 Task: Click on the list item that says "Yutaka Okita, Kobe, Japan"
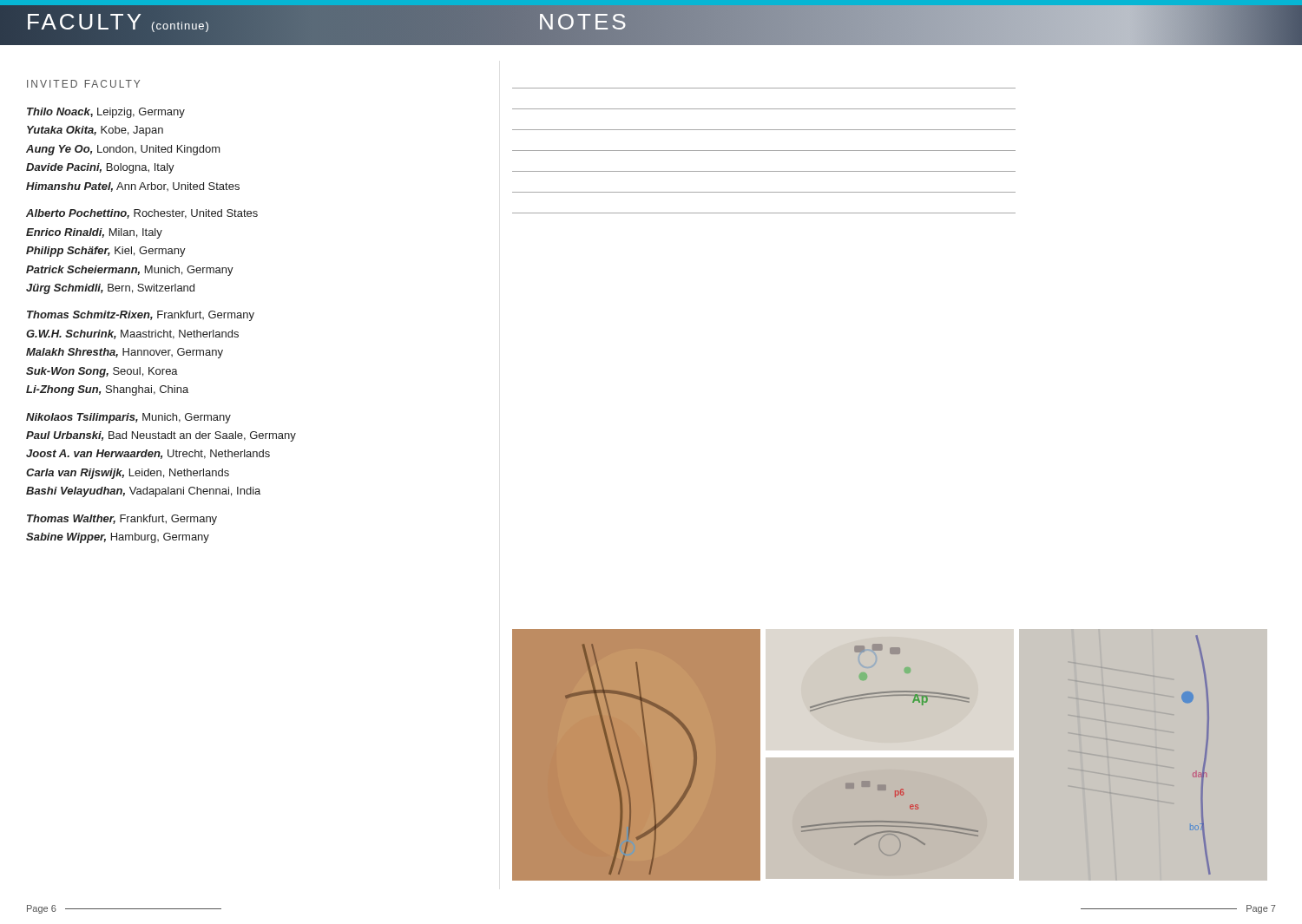[95, 130]
